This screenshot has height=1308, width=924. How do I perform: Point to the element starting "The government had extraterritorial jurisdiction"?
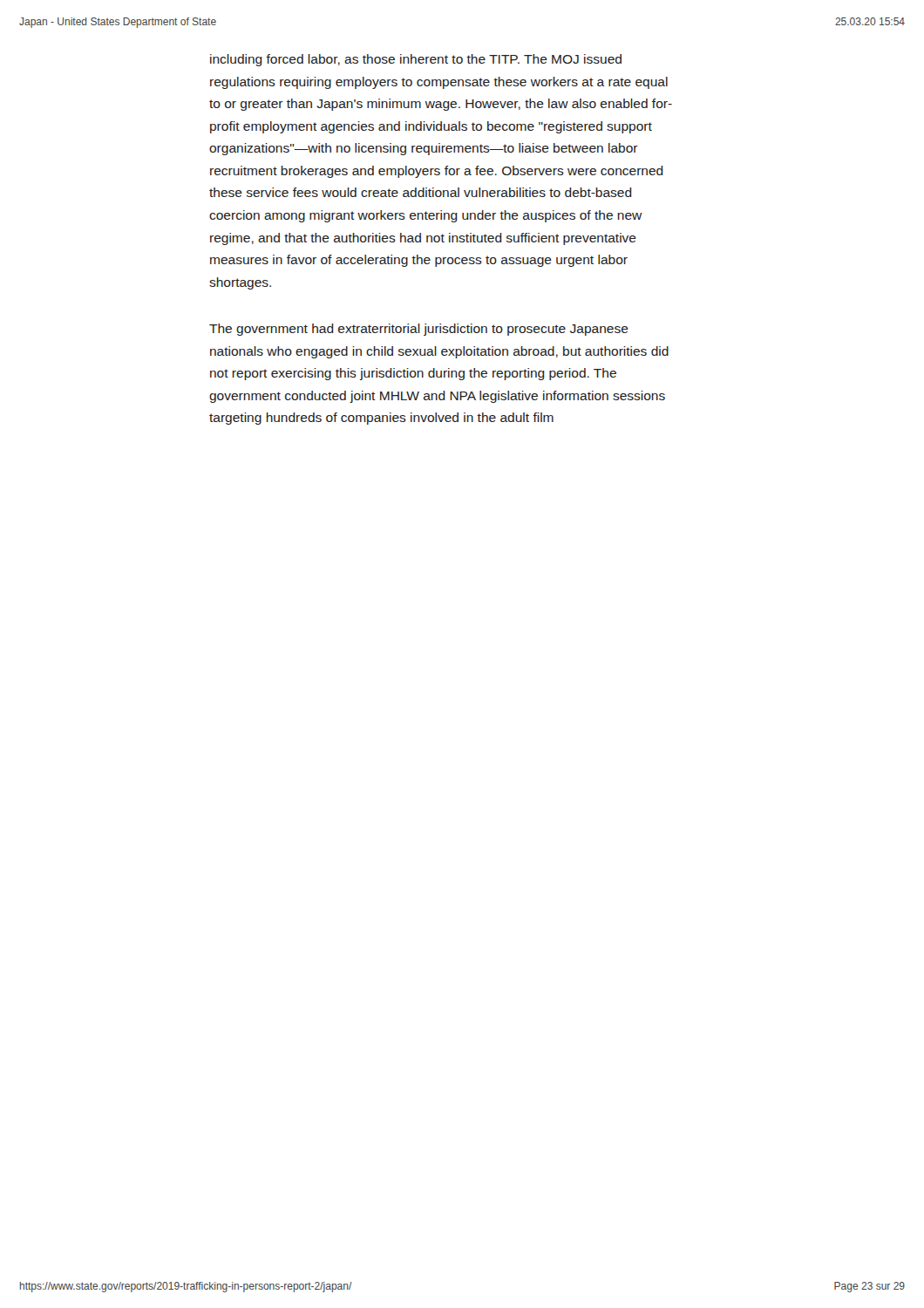439,373
